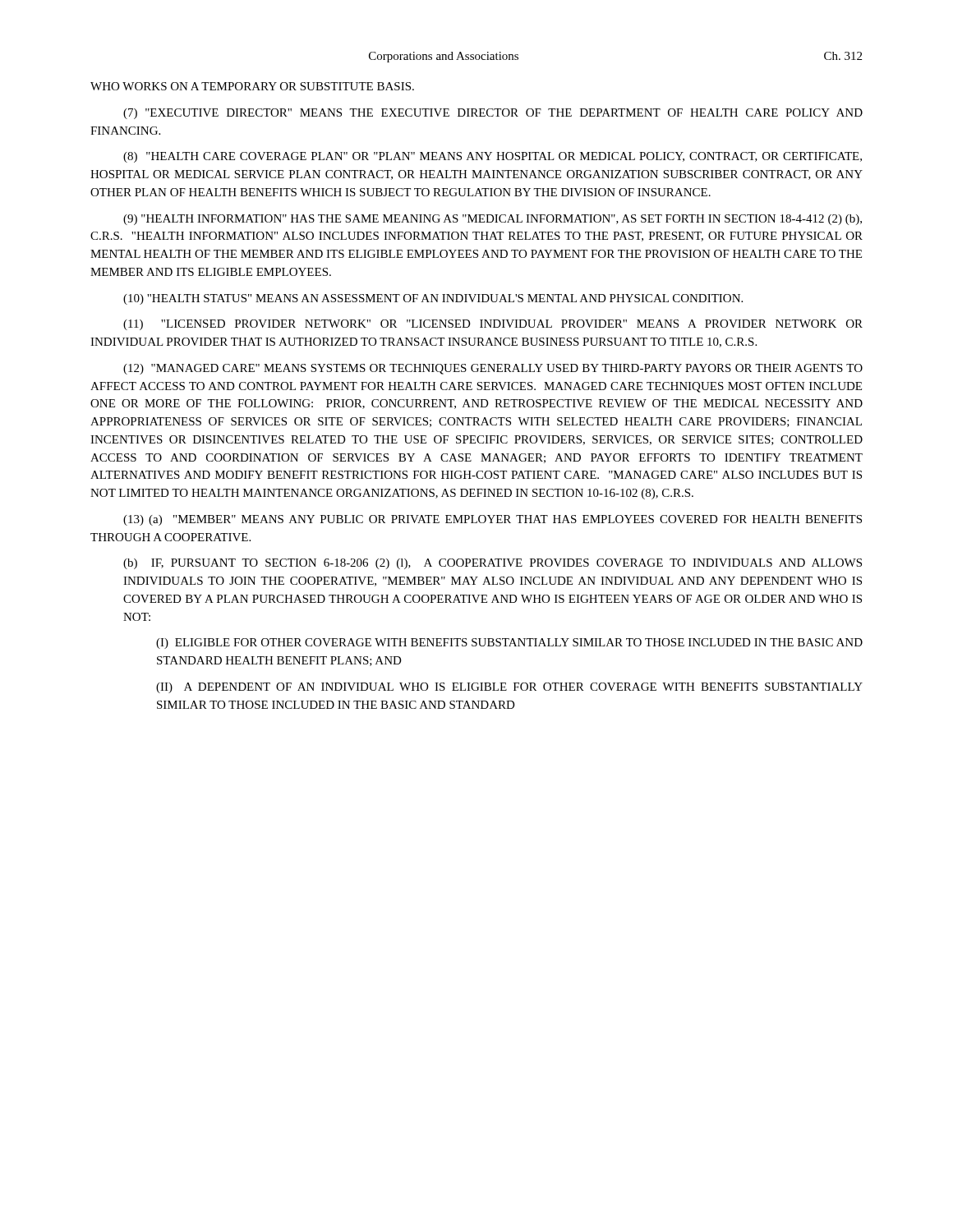Point to the passage starting "(11) "LICENSED PROVIDER"
953x1232 pixels.
[476, 333]
